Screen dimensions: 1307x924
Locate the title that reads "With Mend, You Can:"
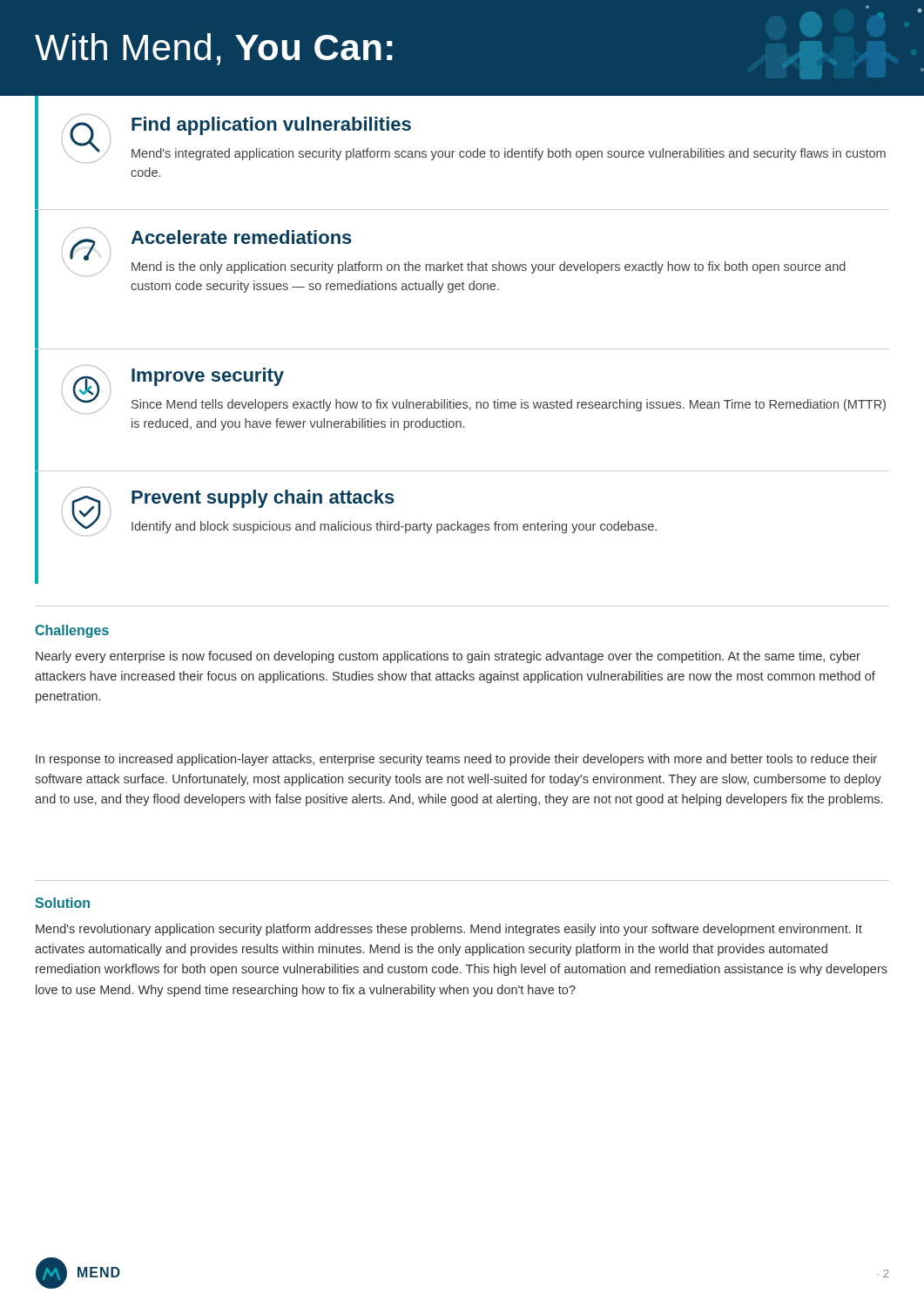point(215,48)
